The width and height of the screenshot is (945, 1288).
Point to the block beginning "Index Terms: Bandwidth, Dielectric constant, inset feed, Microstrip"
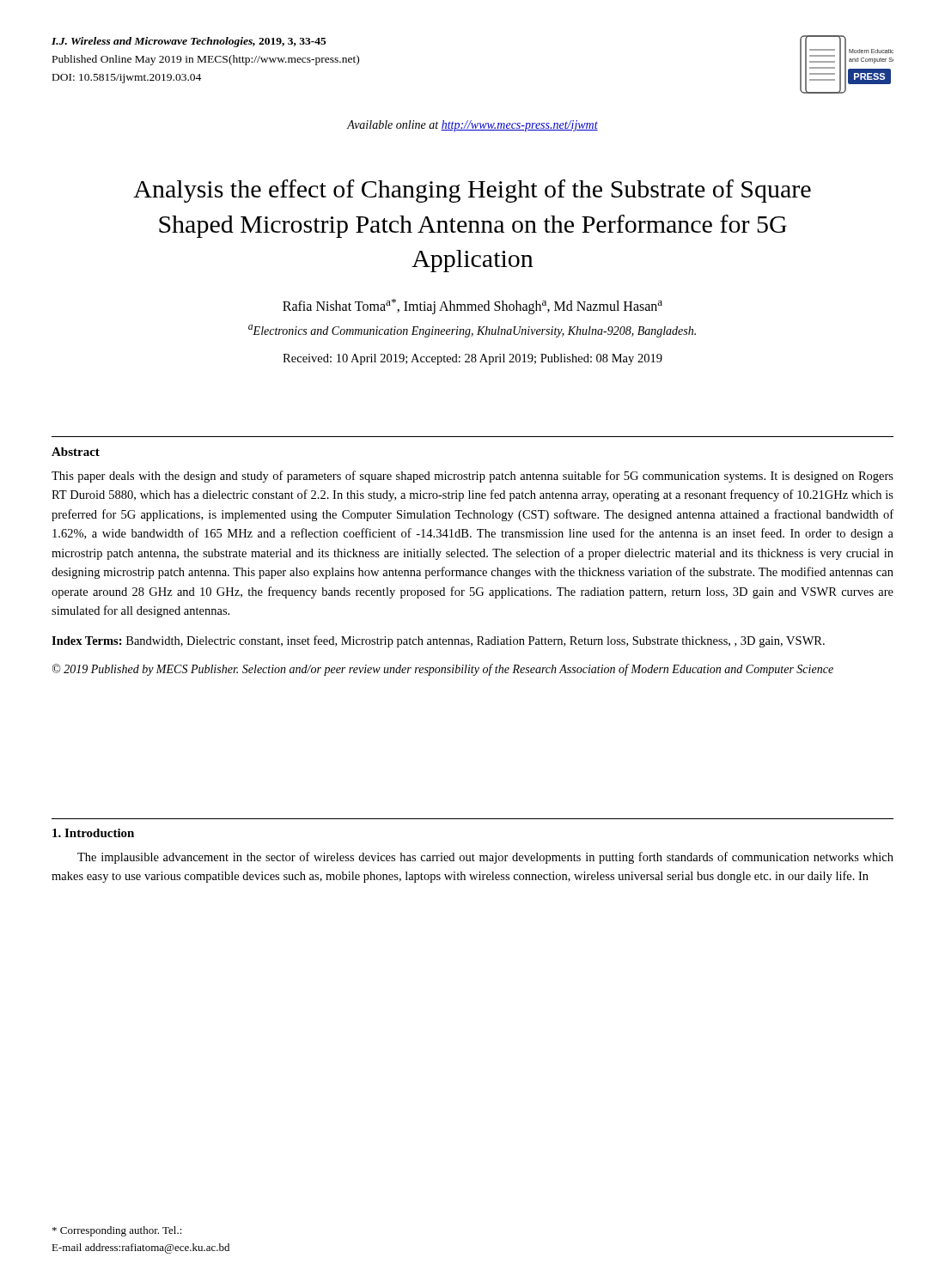click(438, 640)
